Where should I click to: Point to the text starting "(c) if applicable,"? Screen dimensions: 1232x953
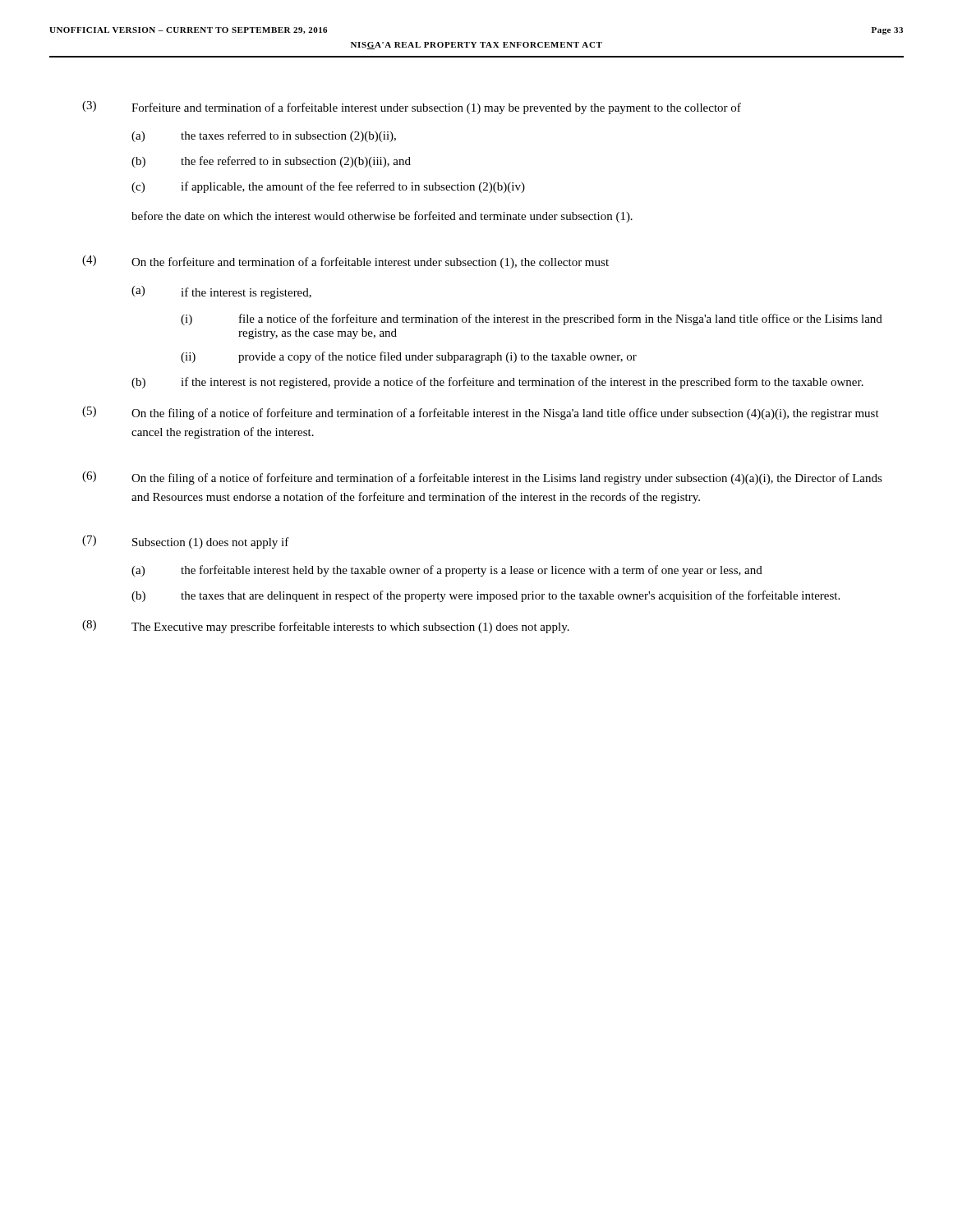click(509, 187)
